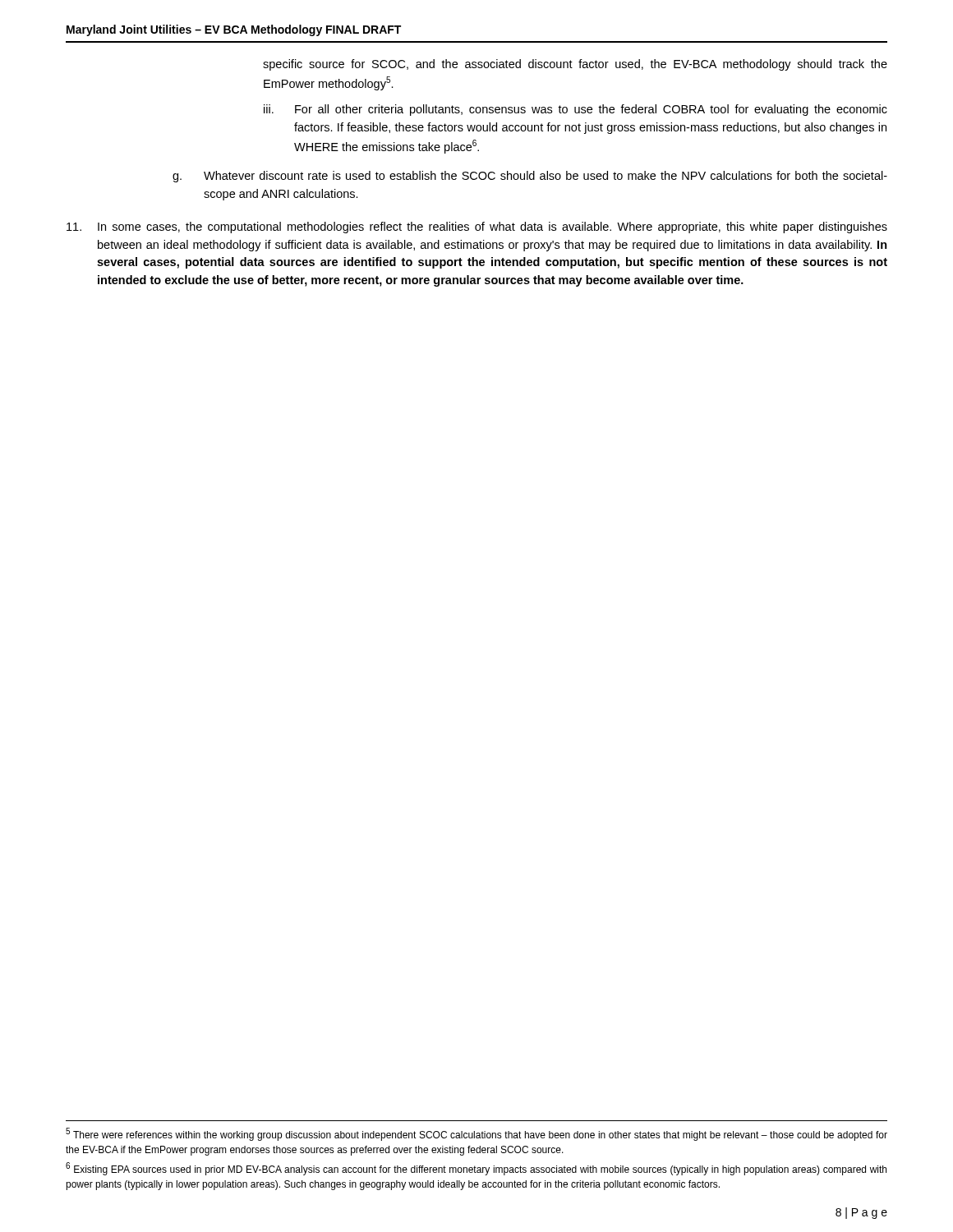Select the list item that reads "iii. For all"

(575, 129)
